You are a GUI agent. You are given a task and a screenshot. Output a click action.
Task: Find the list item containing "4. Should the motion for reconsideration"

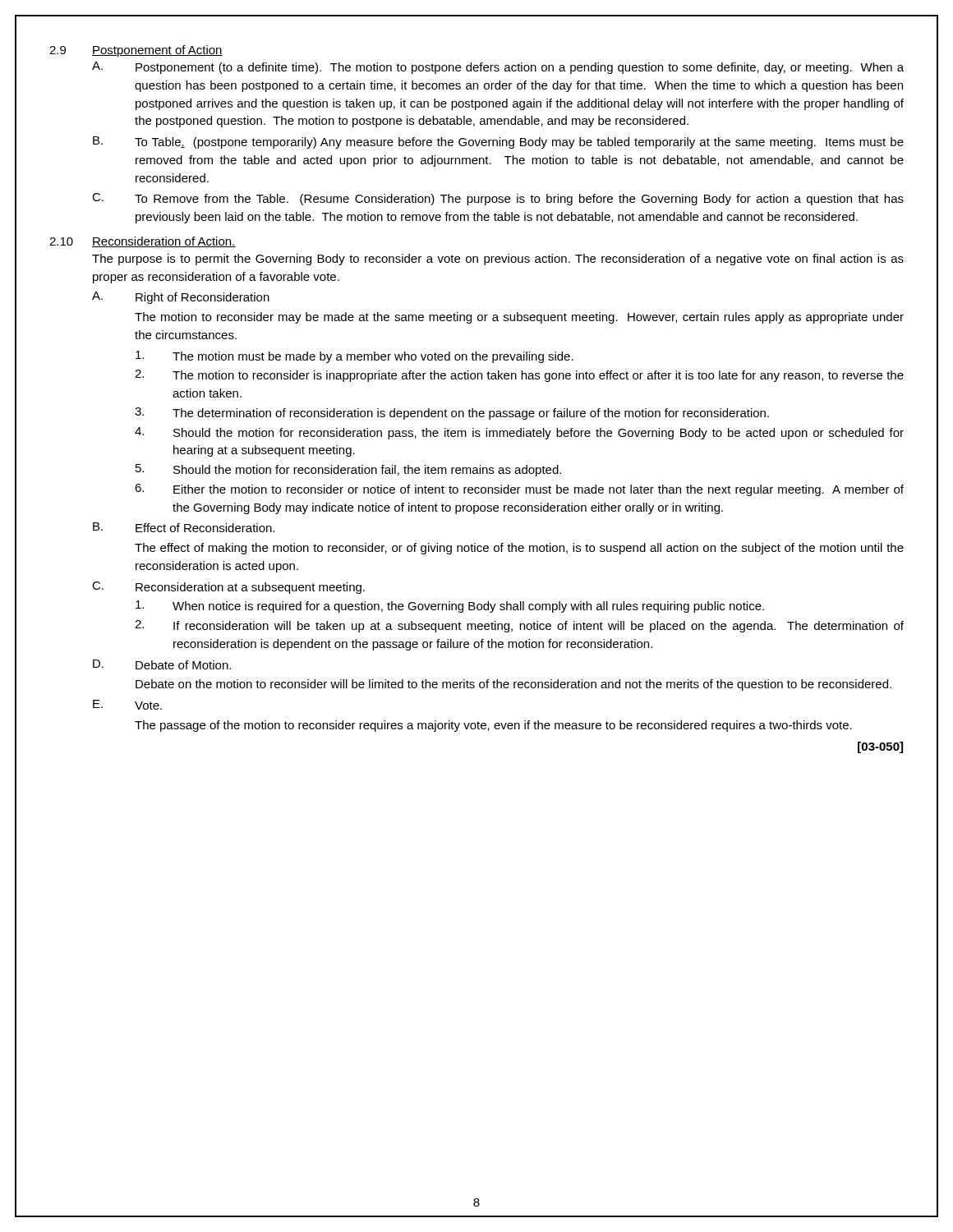click(519, 441)
